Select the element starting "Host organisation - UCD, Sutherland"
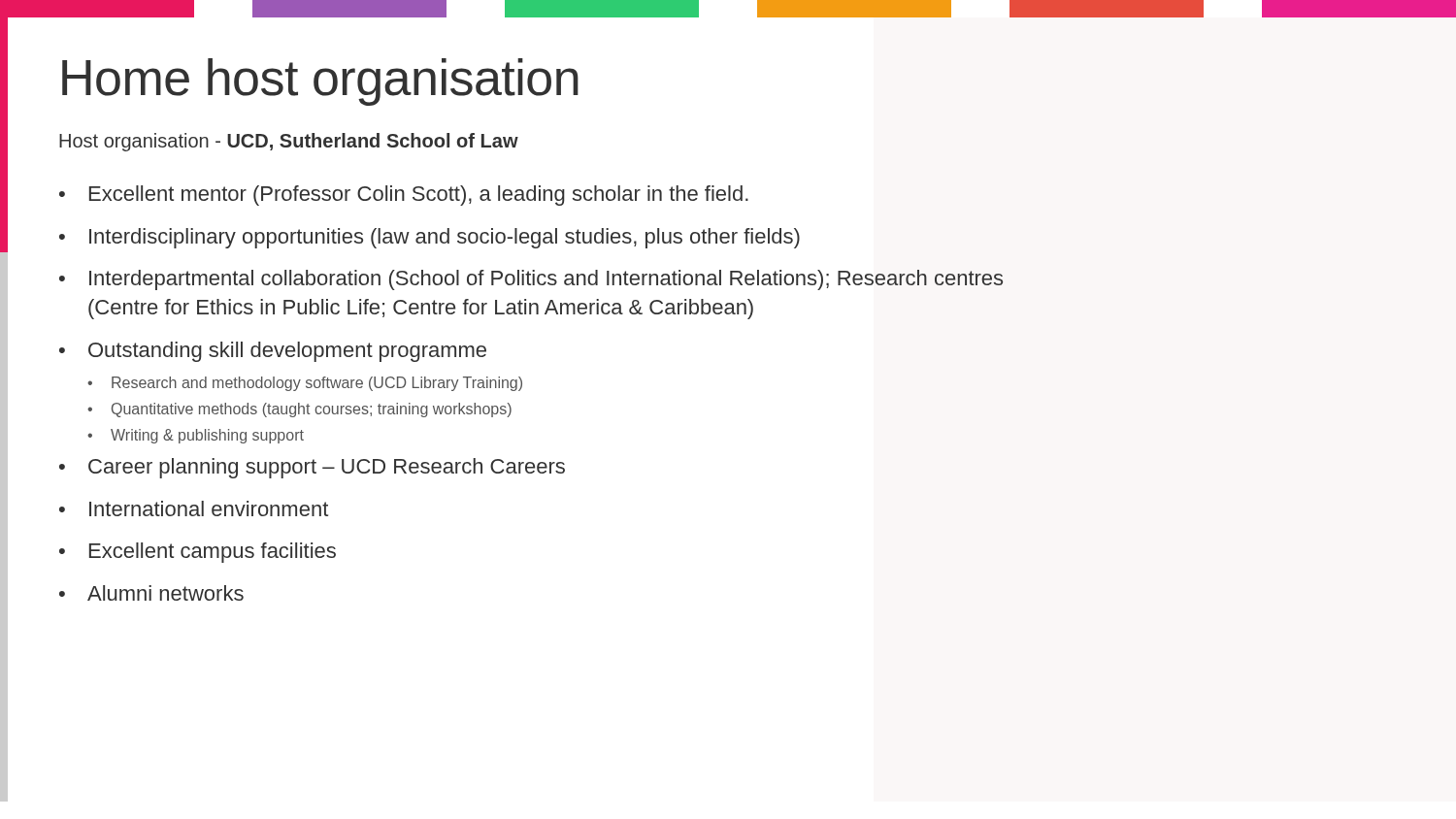Screen dimensions: 819x1456 tap(288, 141)
